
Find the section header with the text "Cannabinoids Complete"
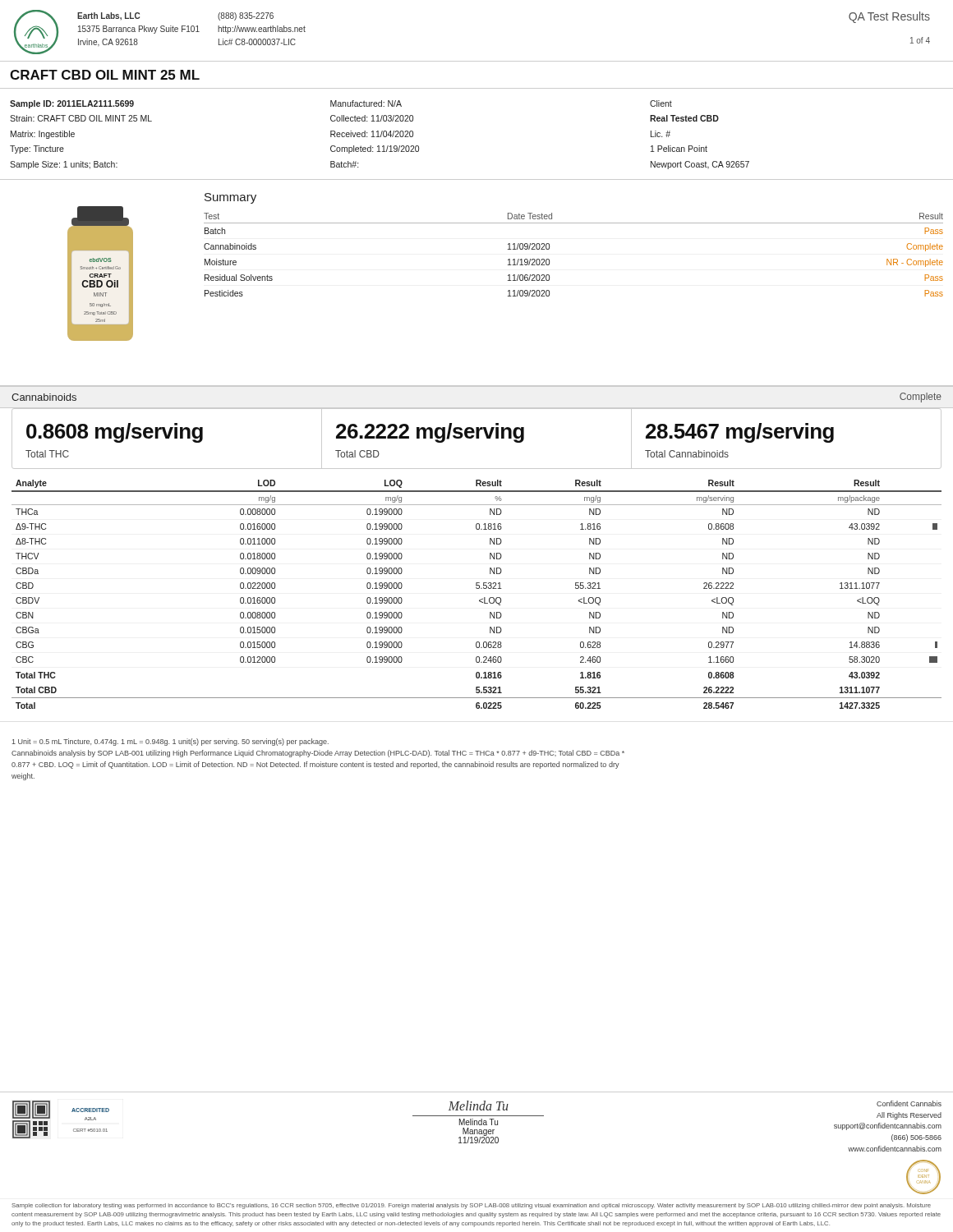point(45,397)
